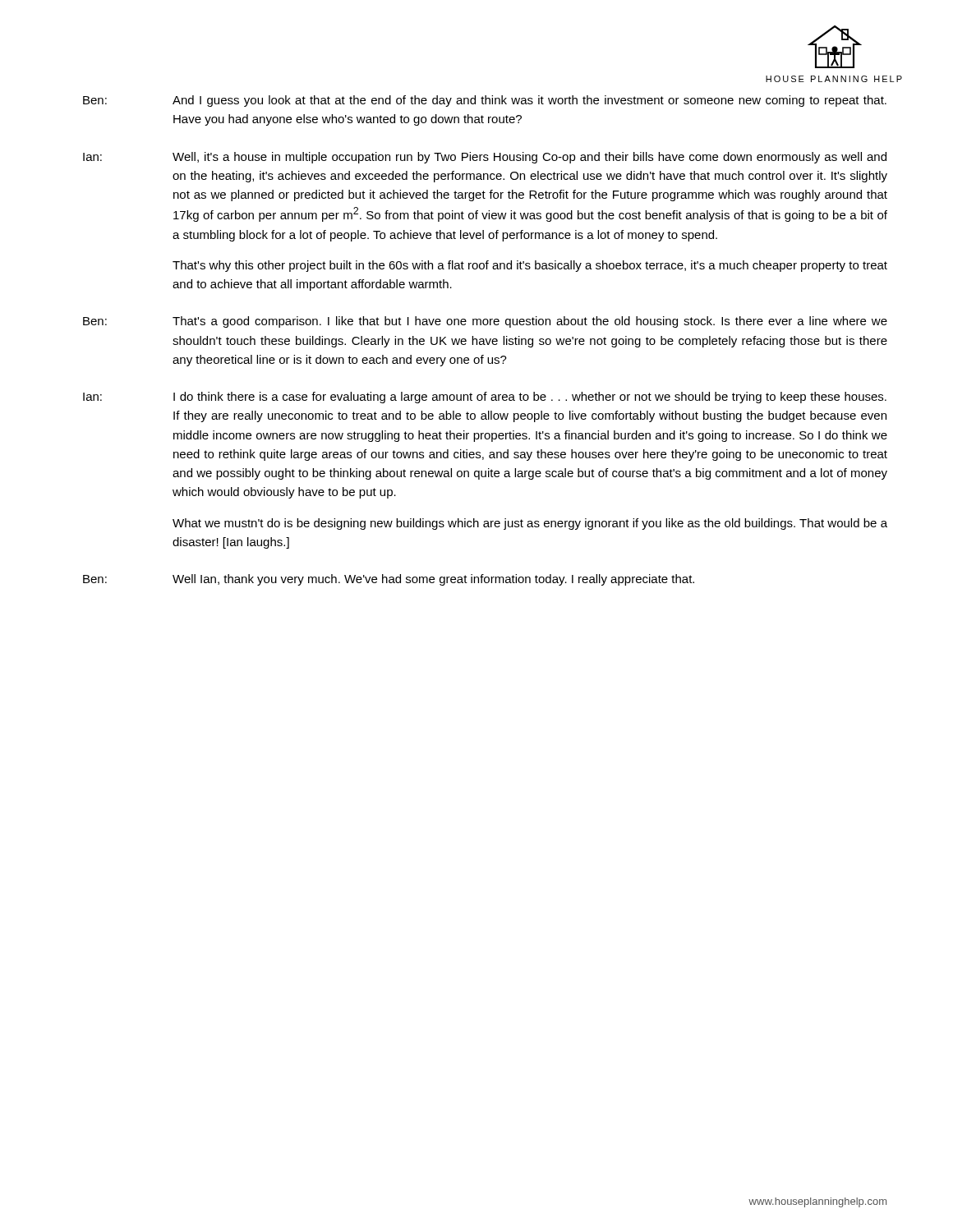The width and height of the screenshot is (953, 1232).
Task: Point to the block beginning "Ian: Well, it's a"
Action: coord(485,220)
